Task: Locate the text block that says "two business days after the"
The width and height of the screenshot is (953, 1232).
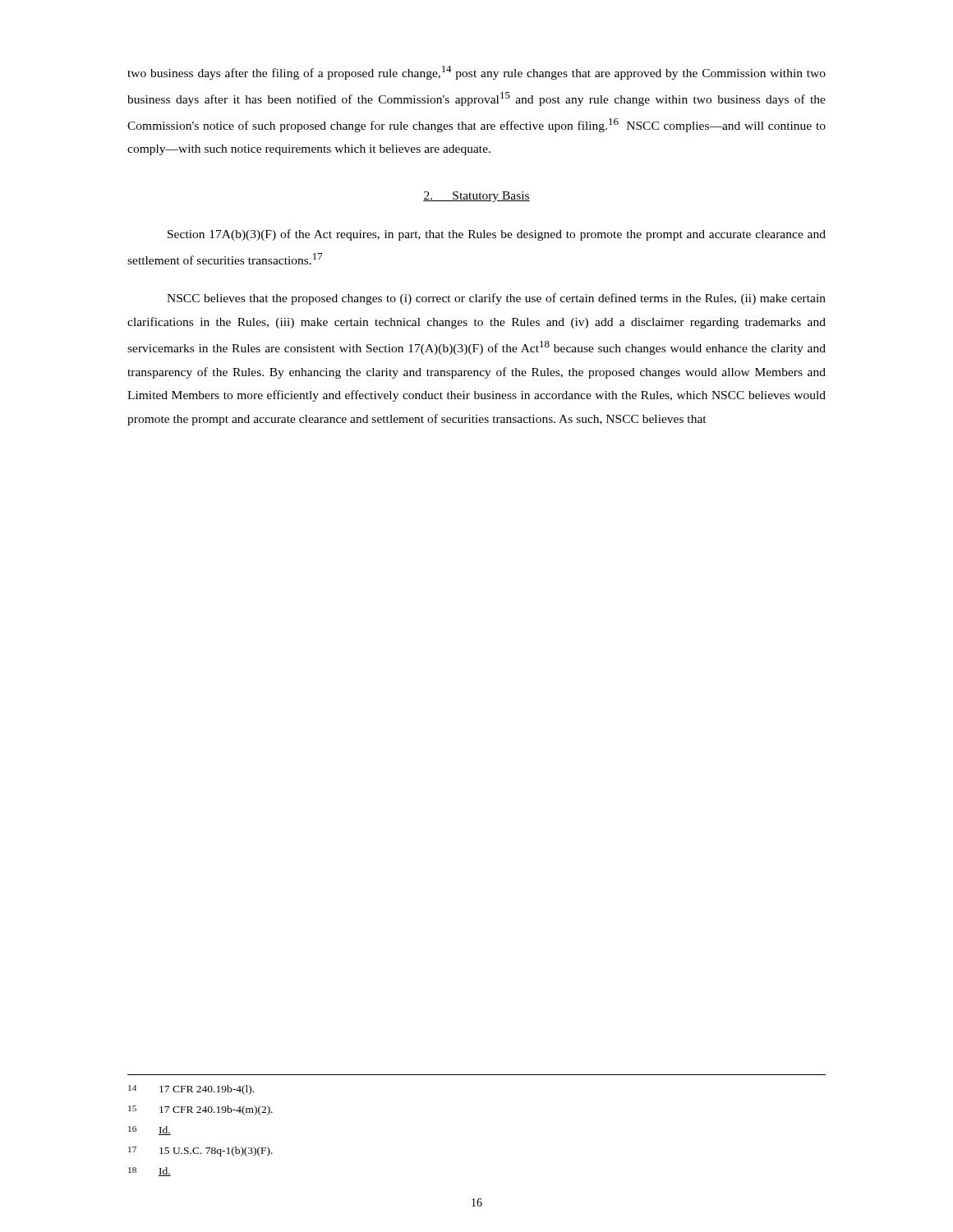Action: click(x=476, y=109)
